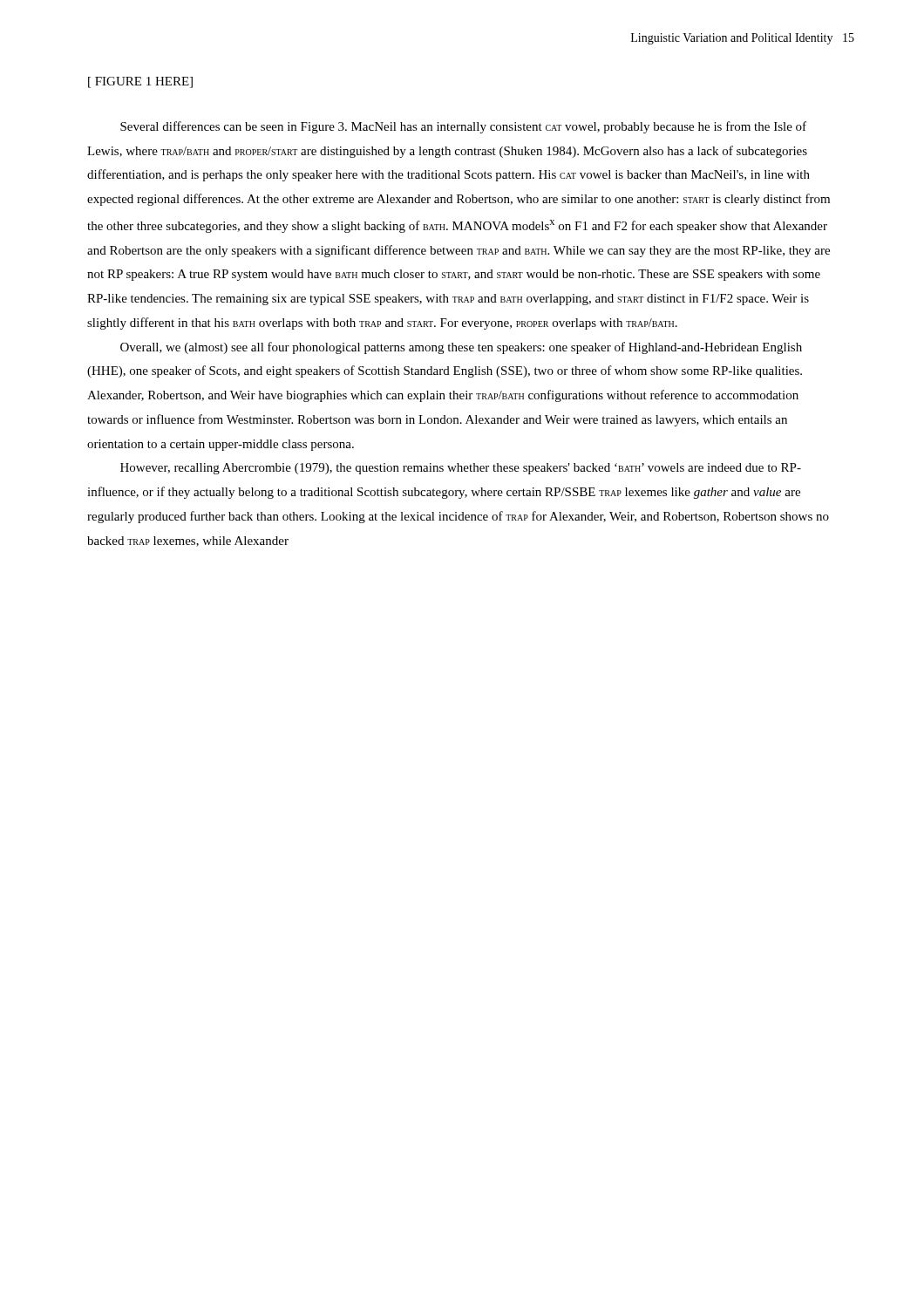Viewport: 924px width, 1308px height.
Task: Locate the text block that reads "Several differences can be seen in"
Action: pos(462,334)
